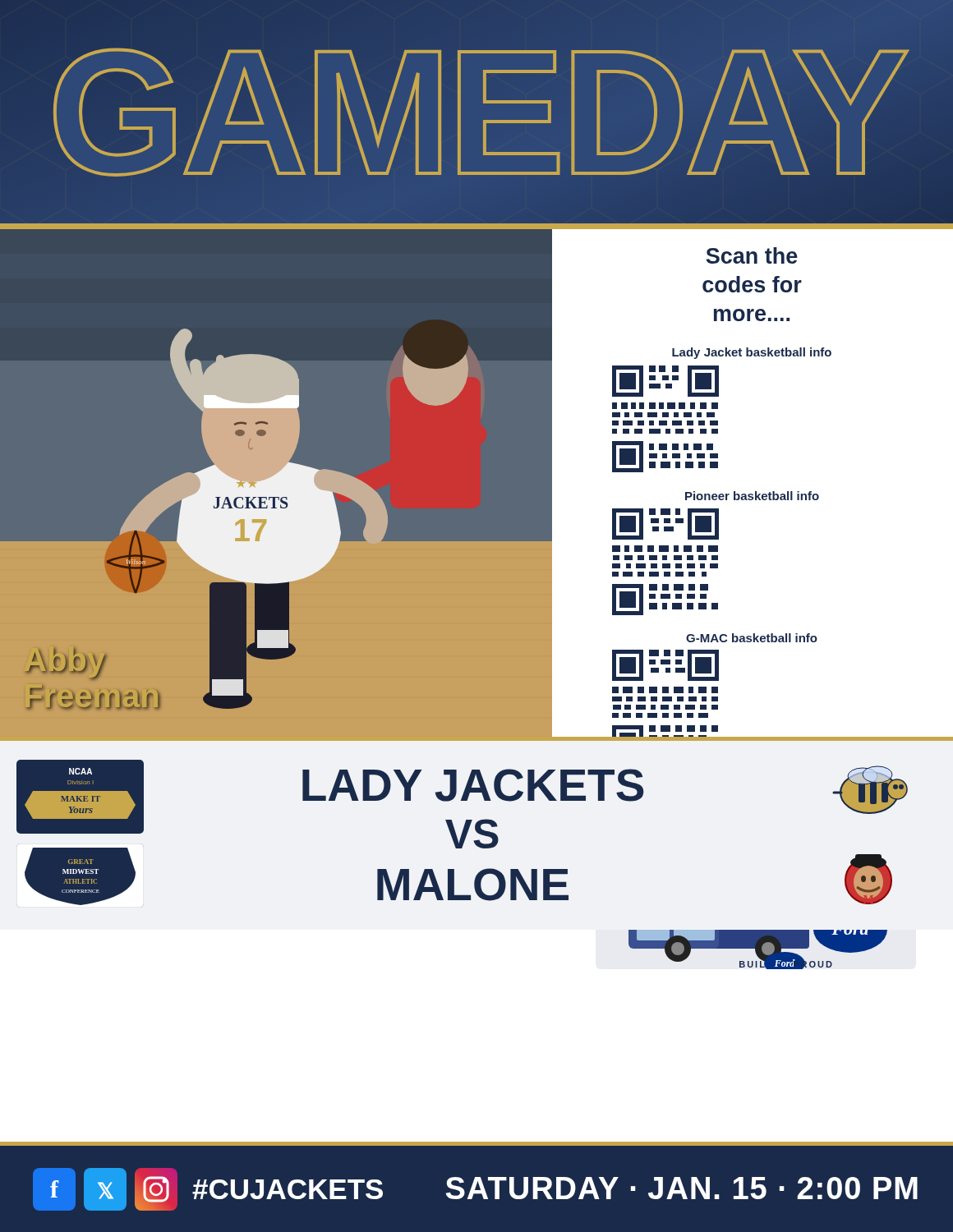Point to "f 𝕏 #CUJACKETS"

208,1189
